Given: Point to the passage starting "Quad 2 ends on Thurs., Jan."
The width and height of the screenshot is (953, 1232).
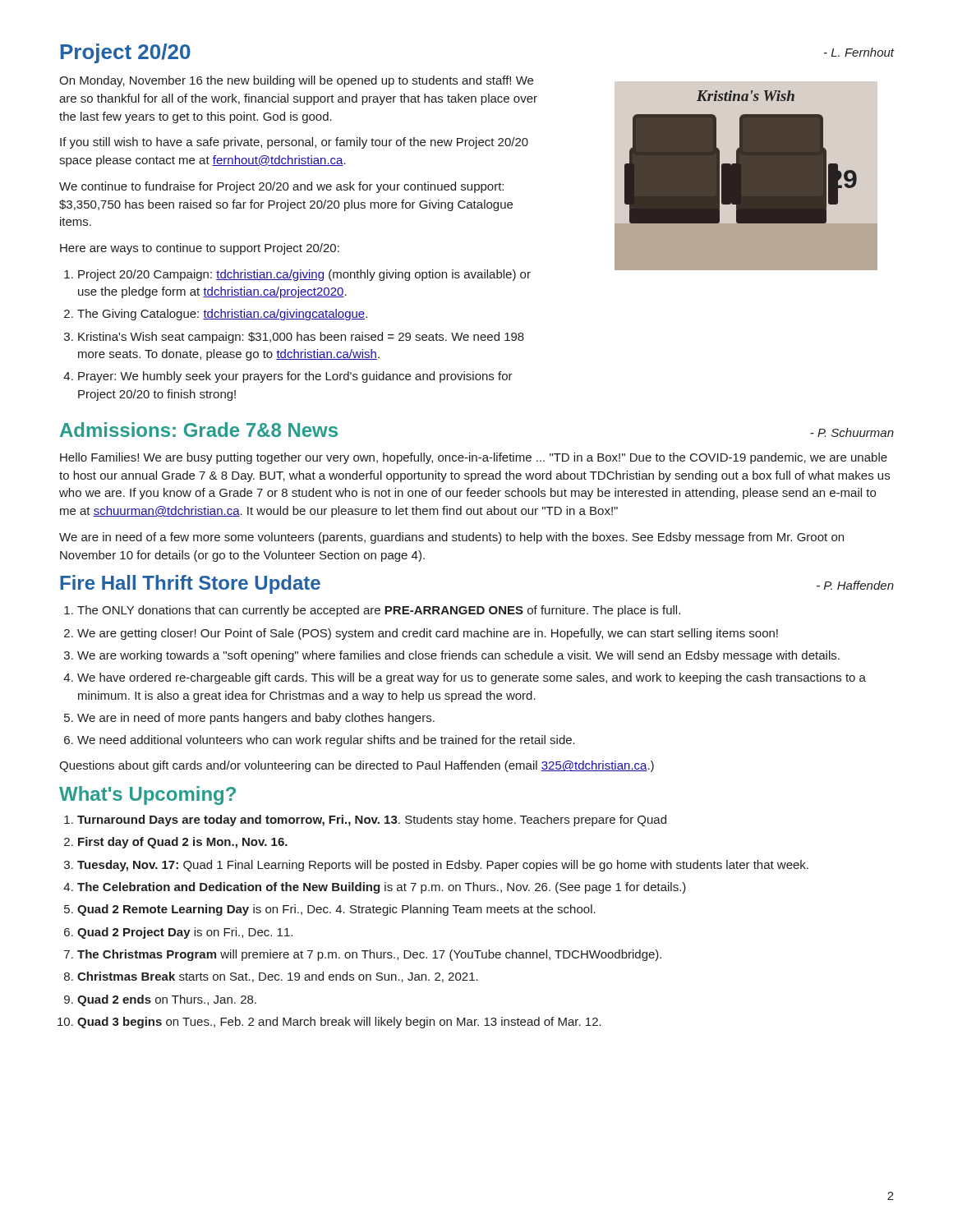Looking at the screenshot, I should [167, 1000].
